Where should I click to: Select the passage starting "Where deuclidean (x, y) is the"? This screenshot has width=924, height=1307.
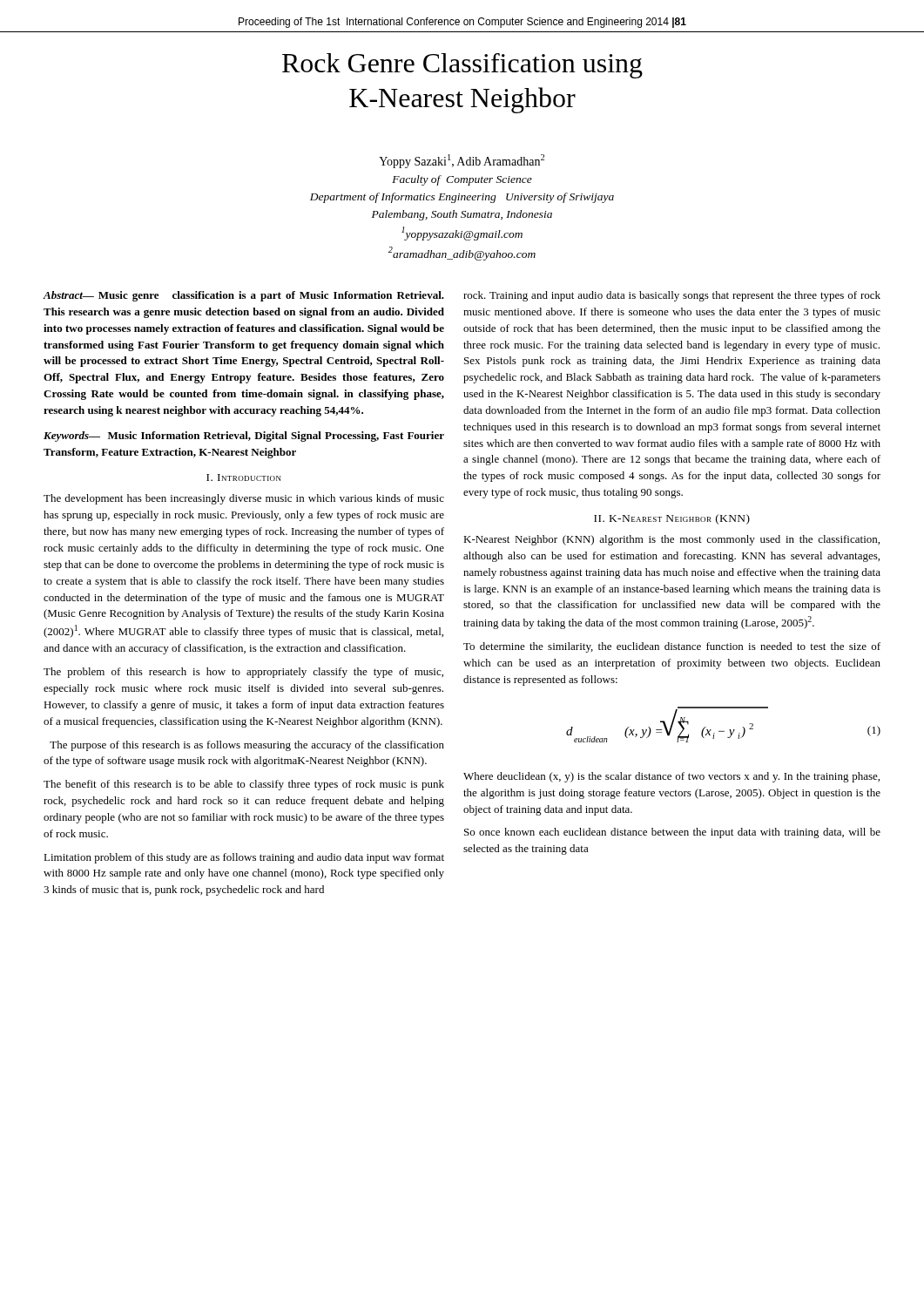point(672,792)
